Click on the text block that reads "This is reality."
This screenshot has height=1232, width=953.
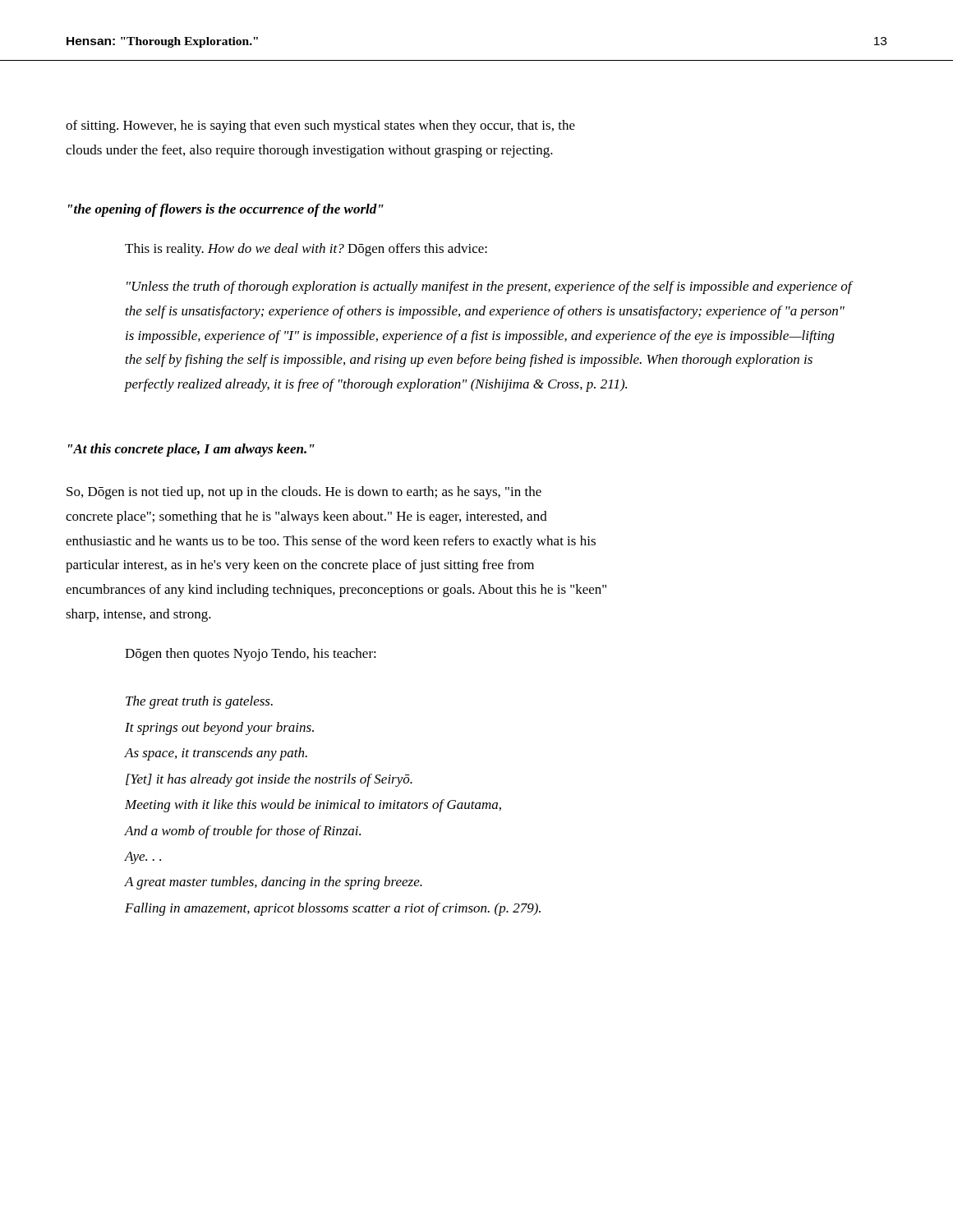click(x=306, y=249)
